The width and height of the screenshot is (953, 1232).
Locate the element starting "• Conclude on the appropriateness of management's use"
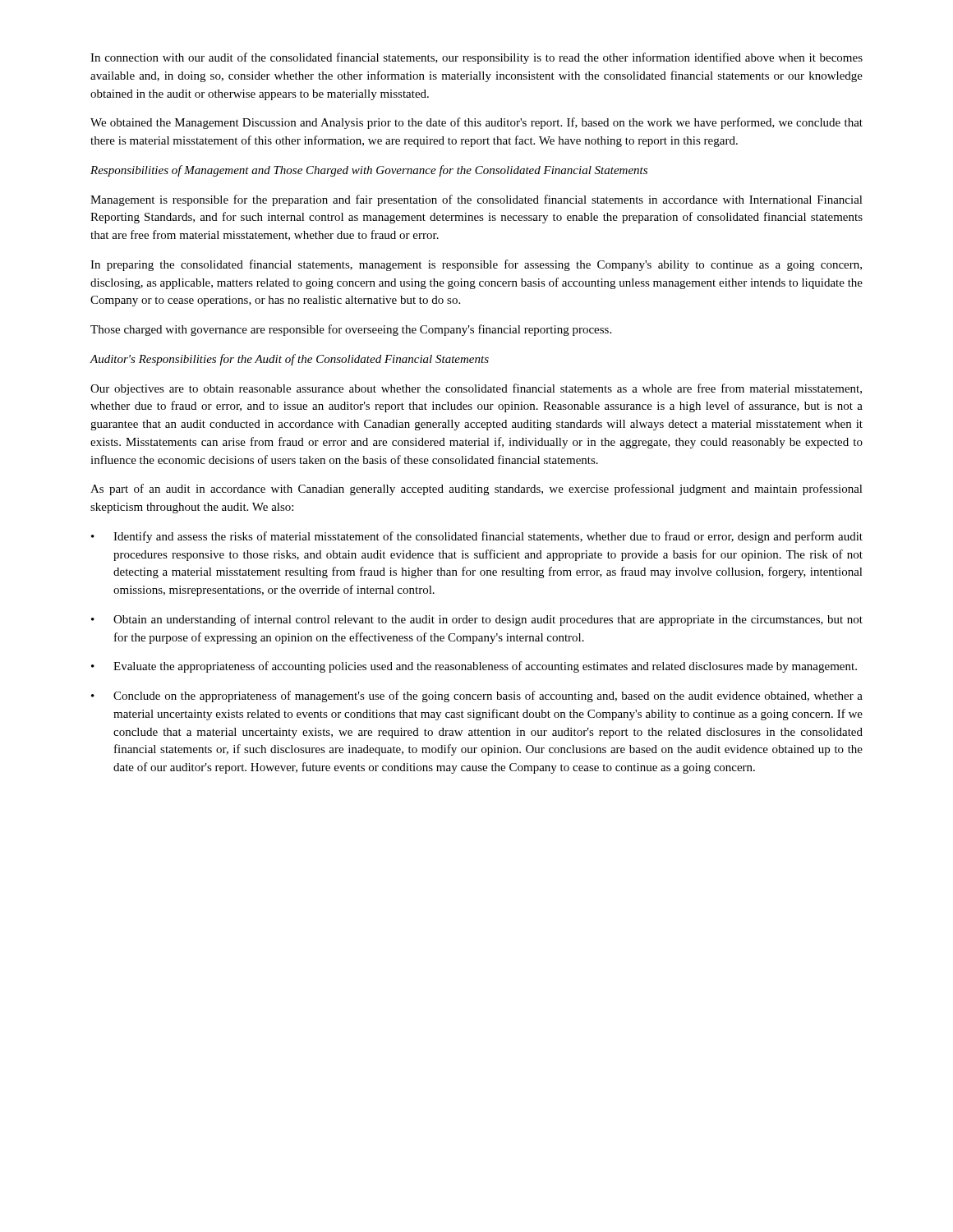point(476,732)
